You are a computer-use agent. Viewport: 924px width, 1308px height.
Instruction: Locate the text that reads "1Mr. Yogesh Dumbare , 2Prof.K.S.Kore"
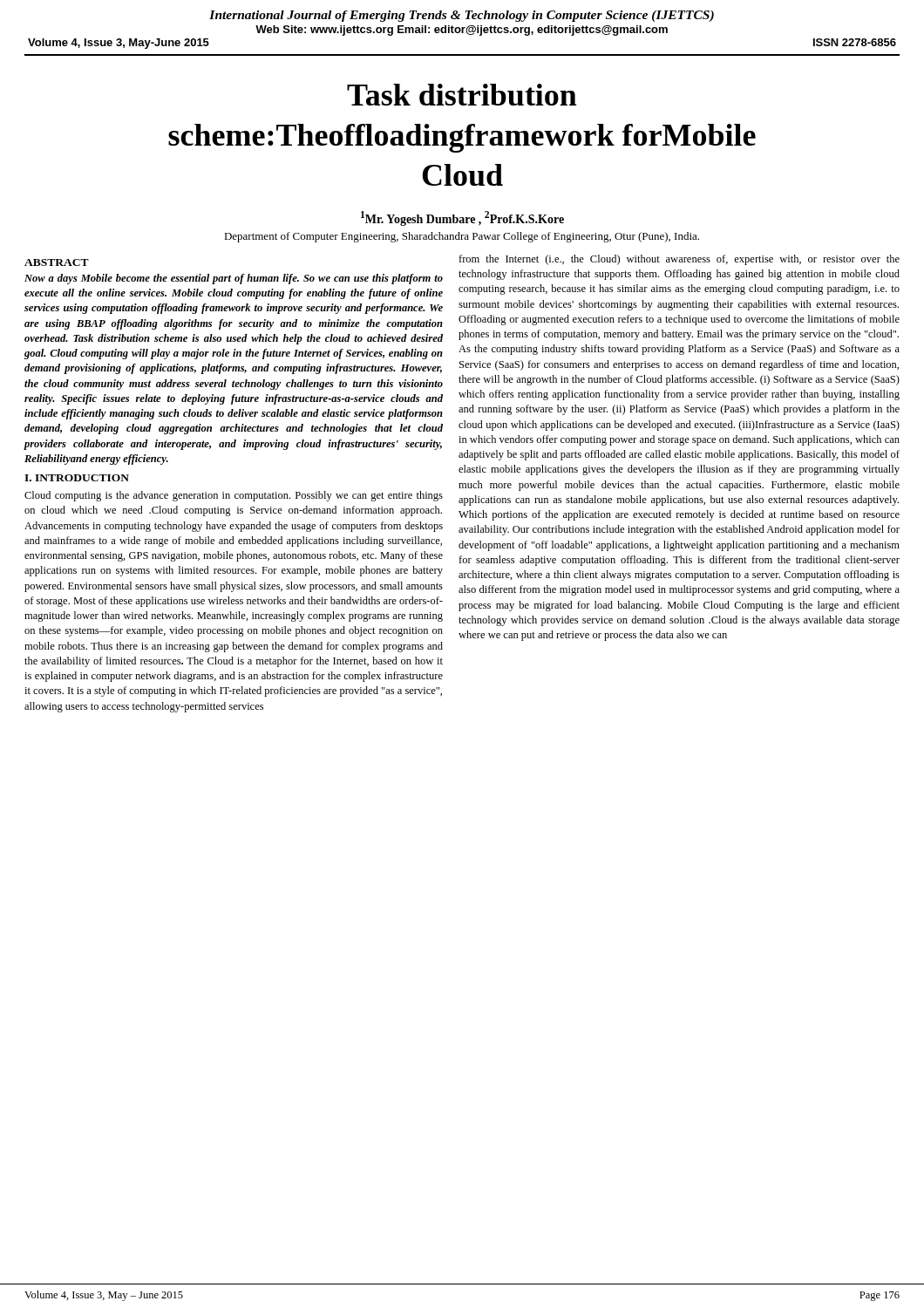(462, 218)
